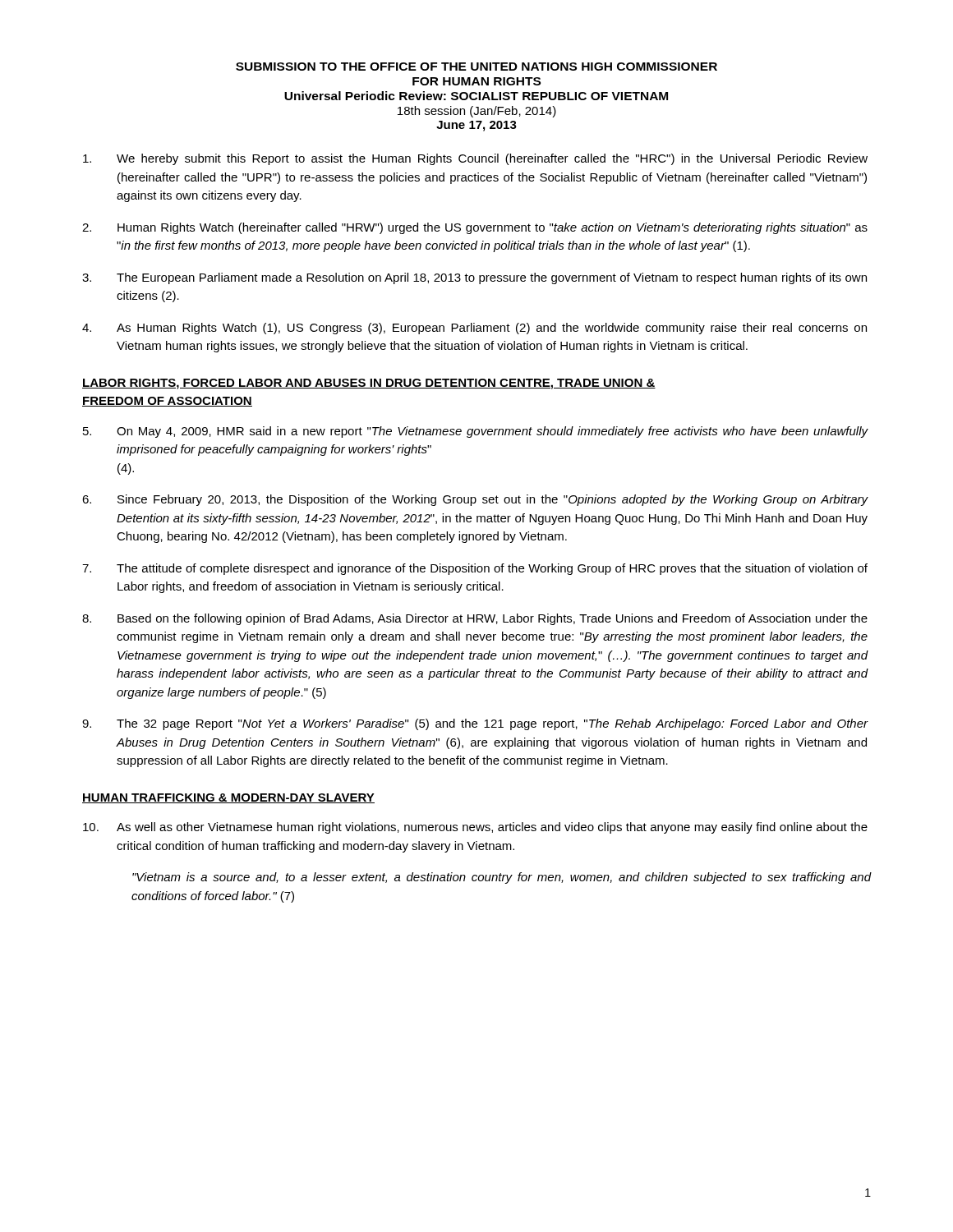Click the passage that begins "The 32 page Report "Not Yet a"
The height and width of the screenshot is (1232, 953).
click(475, 742)
